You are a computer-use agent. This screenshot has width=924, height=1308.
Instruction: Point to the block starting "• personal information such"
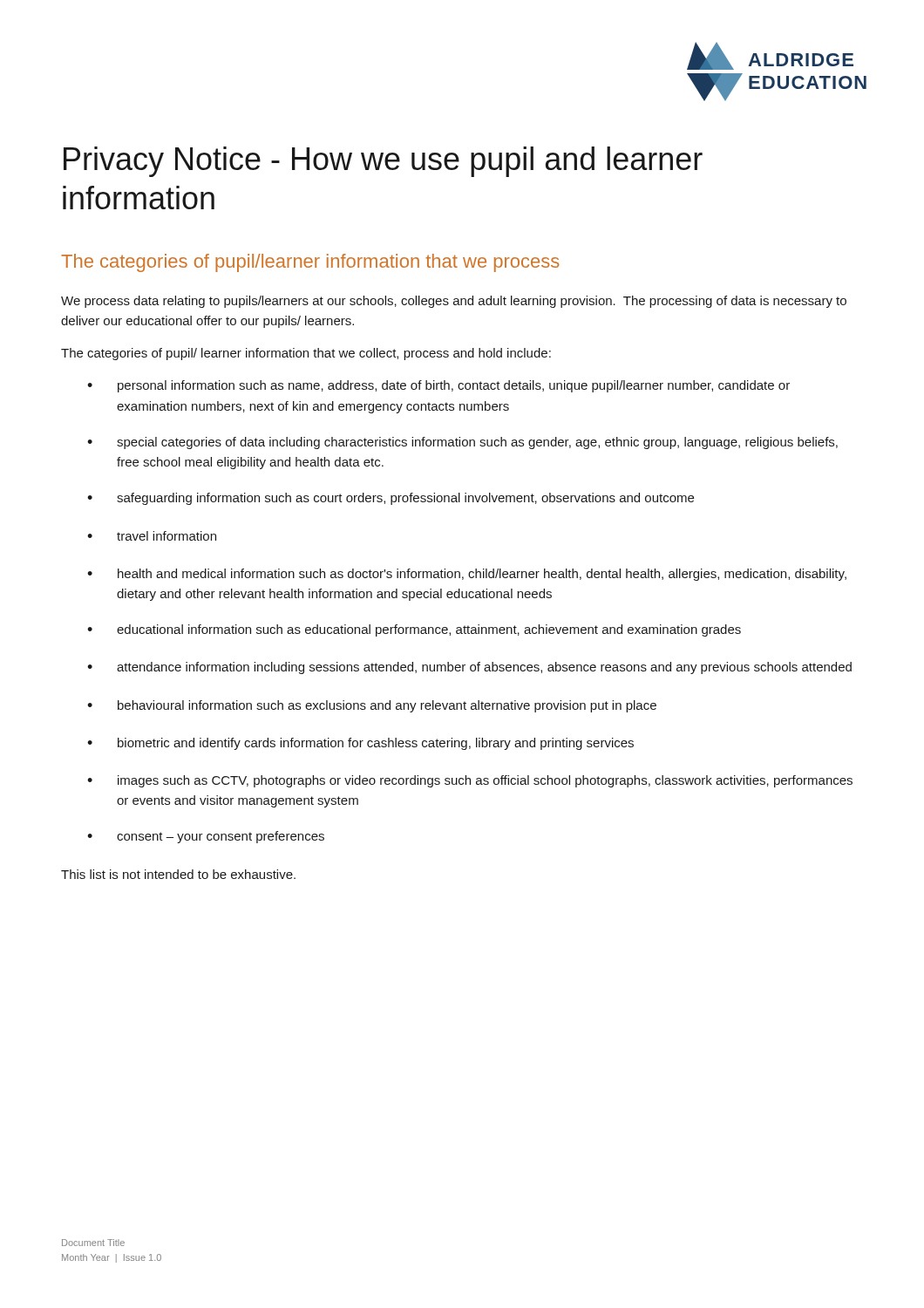click(475, 396)
